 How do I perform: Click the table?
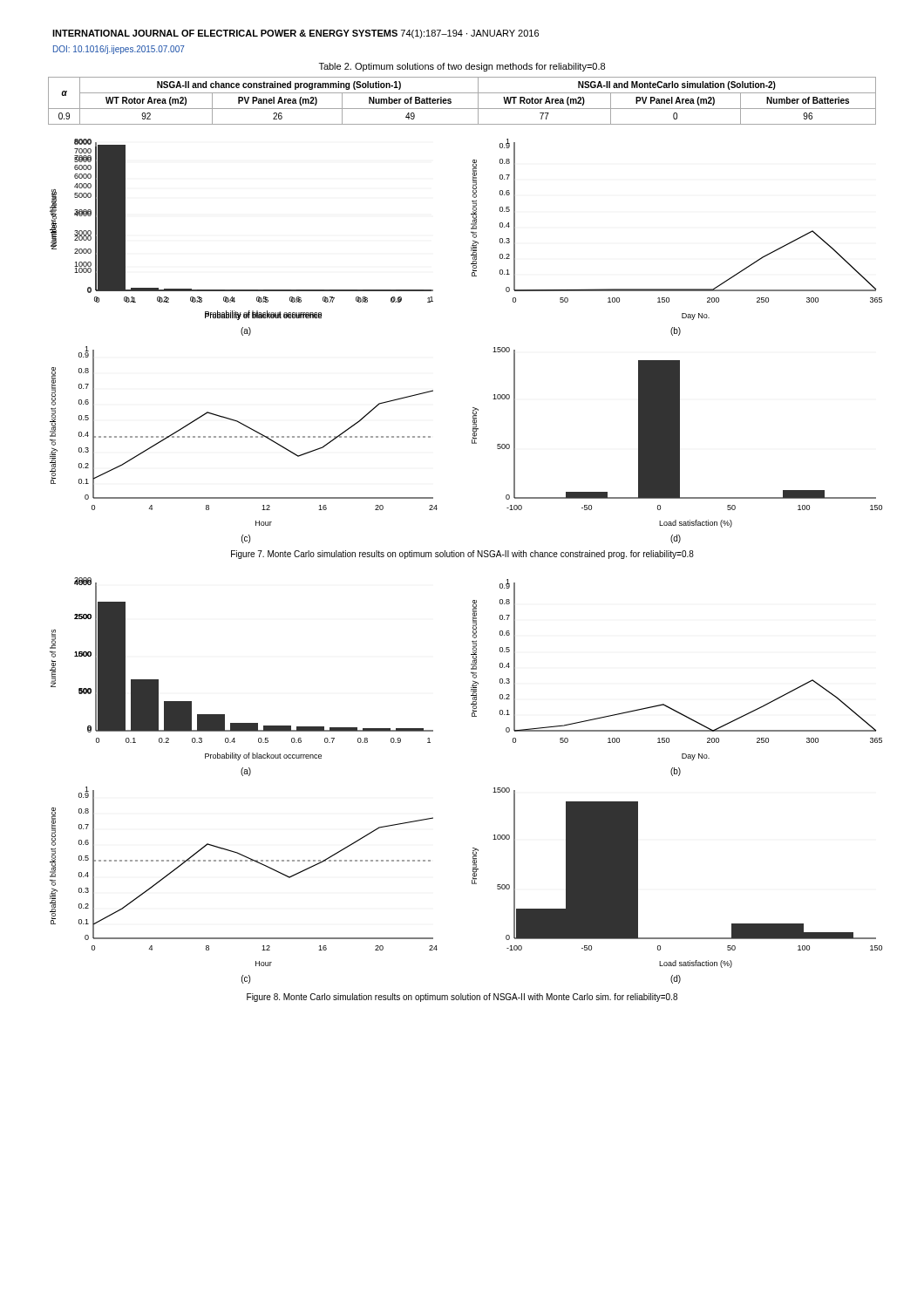462,101
